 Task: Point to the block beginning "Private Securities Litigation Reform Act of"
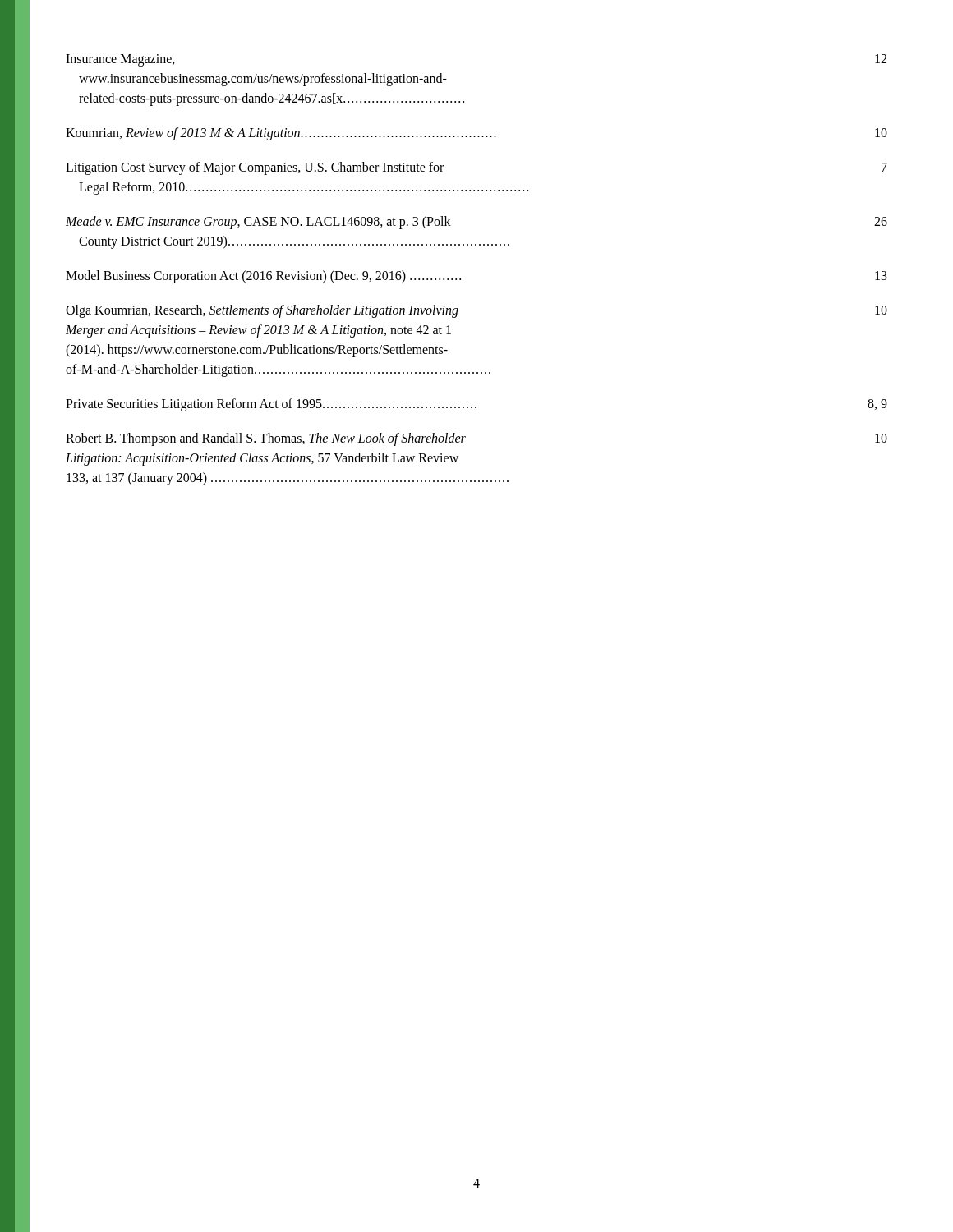(476, 404)
